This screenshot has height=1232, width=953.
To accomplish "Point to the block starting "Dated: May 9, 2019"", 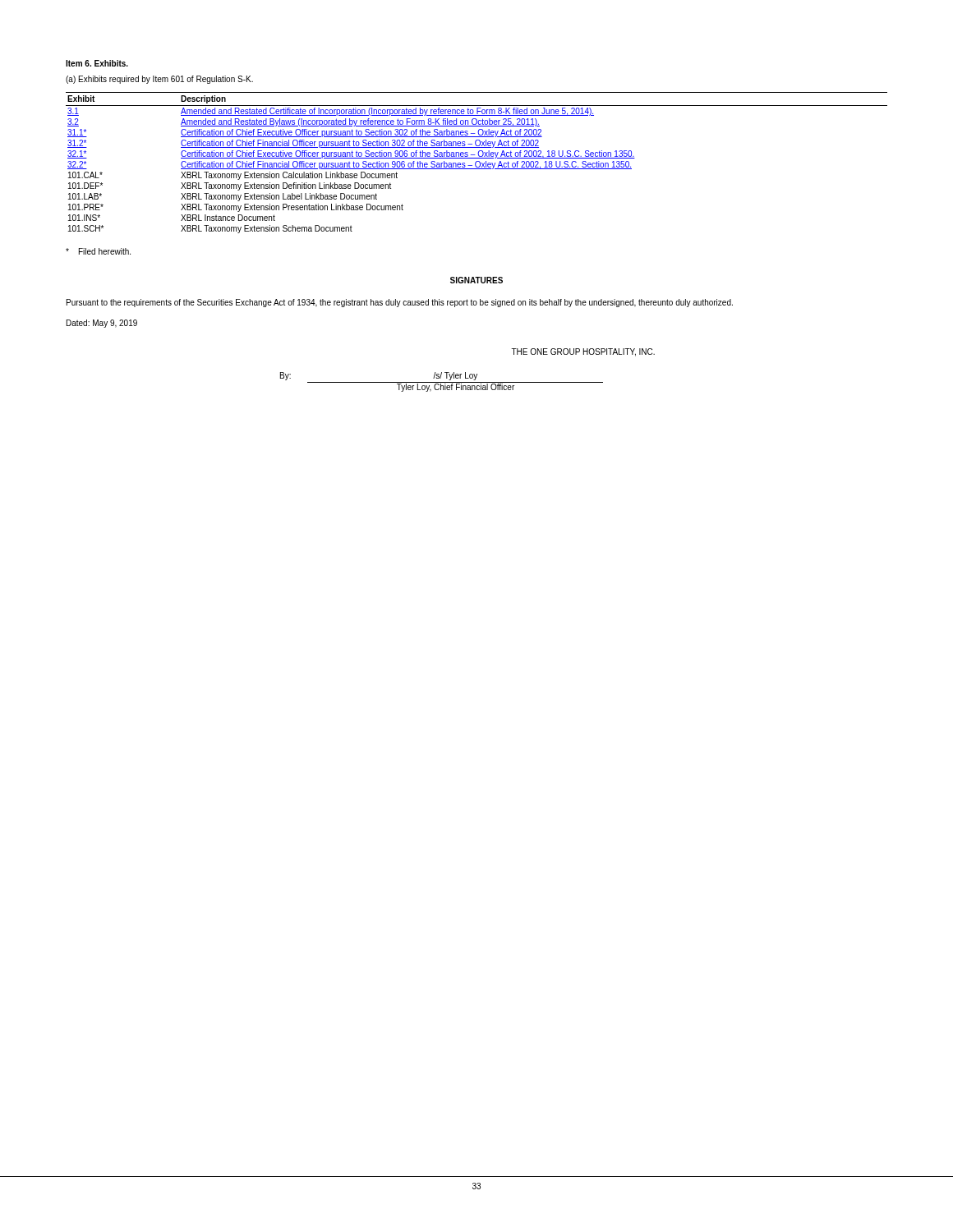I will click(x=102, y=323).
